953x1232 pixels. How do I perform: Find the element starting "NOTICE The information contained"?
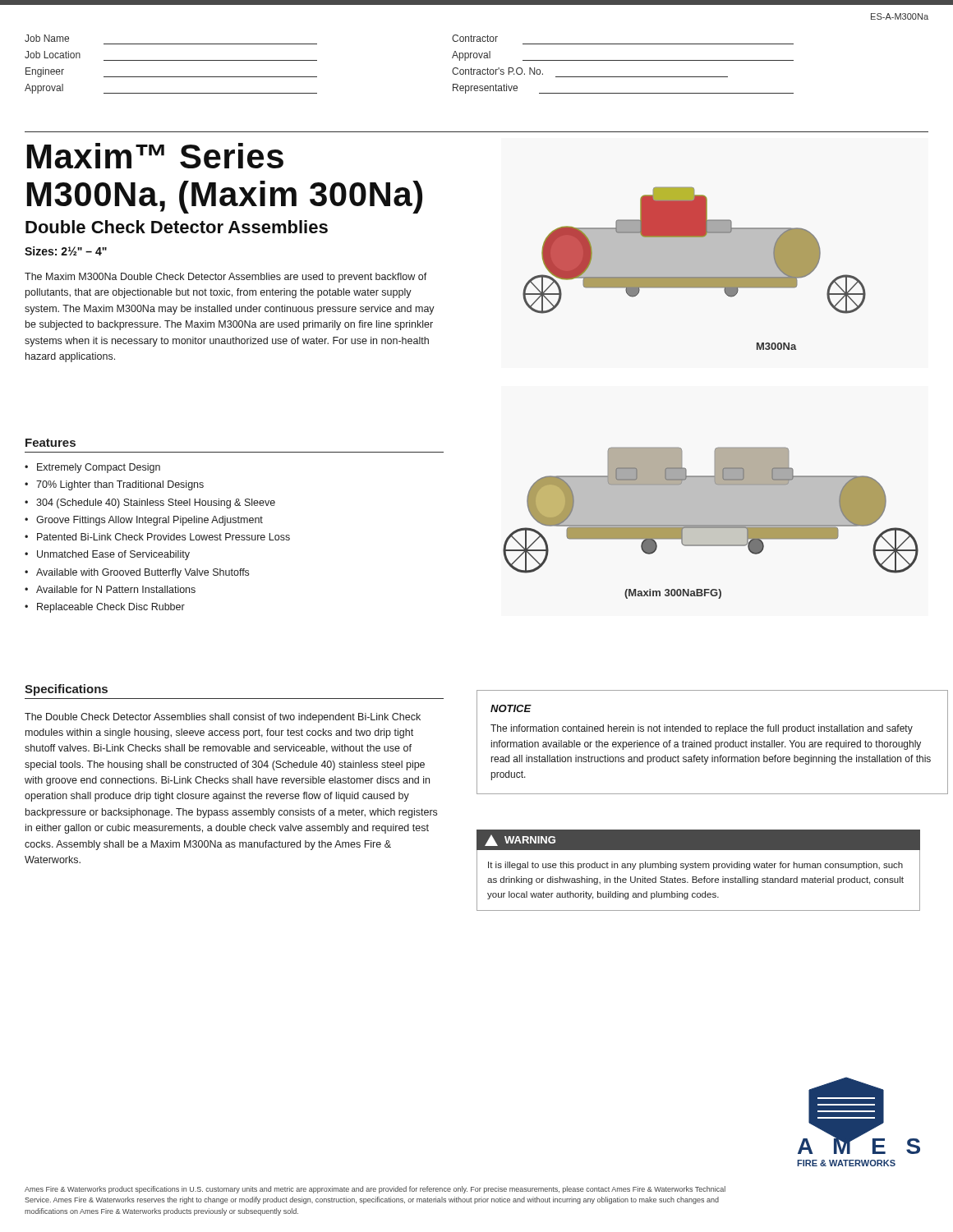[x=712, y=742]
